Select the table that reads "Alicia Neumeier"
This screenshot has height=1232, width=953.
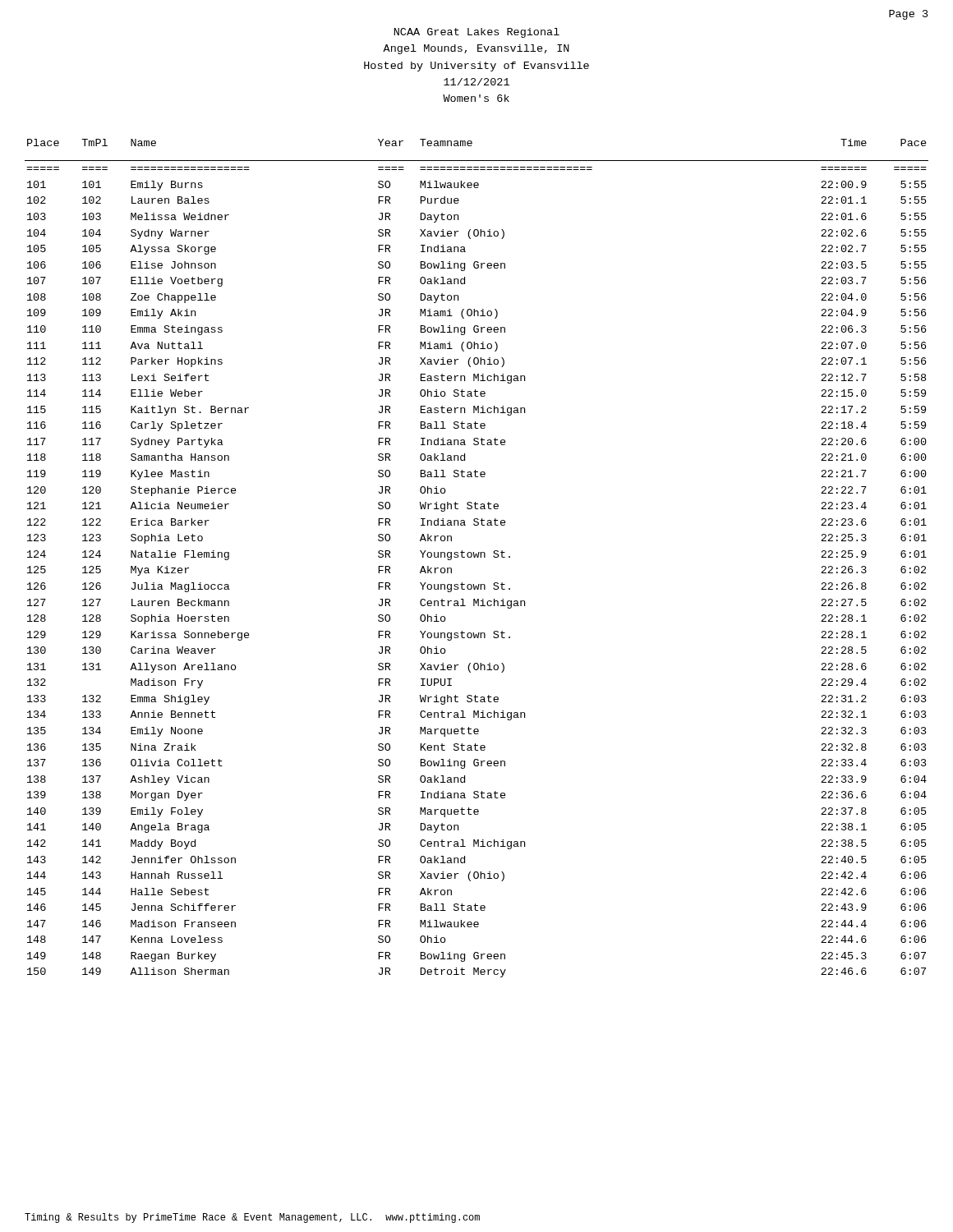[476, 558]
